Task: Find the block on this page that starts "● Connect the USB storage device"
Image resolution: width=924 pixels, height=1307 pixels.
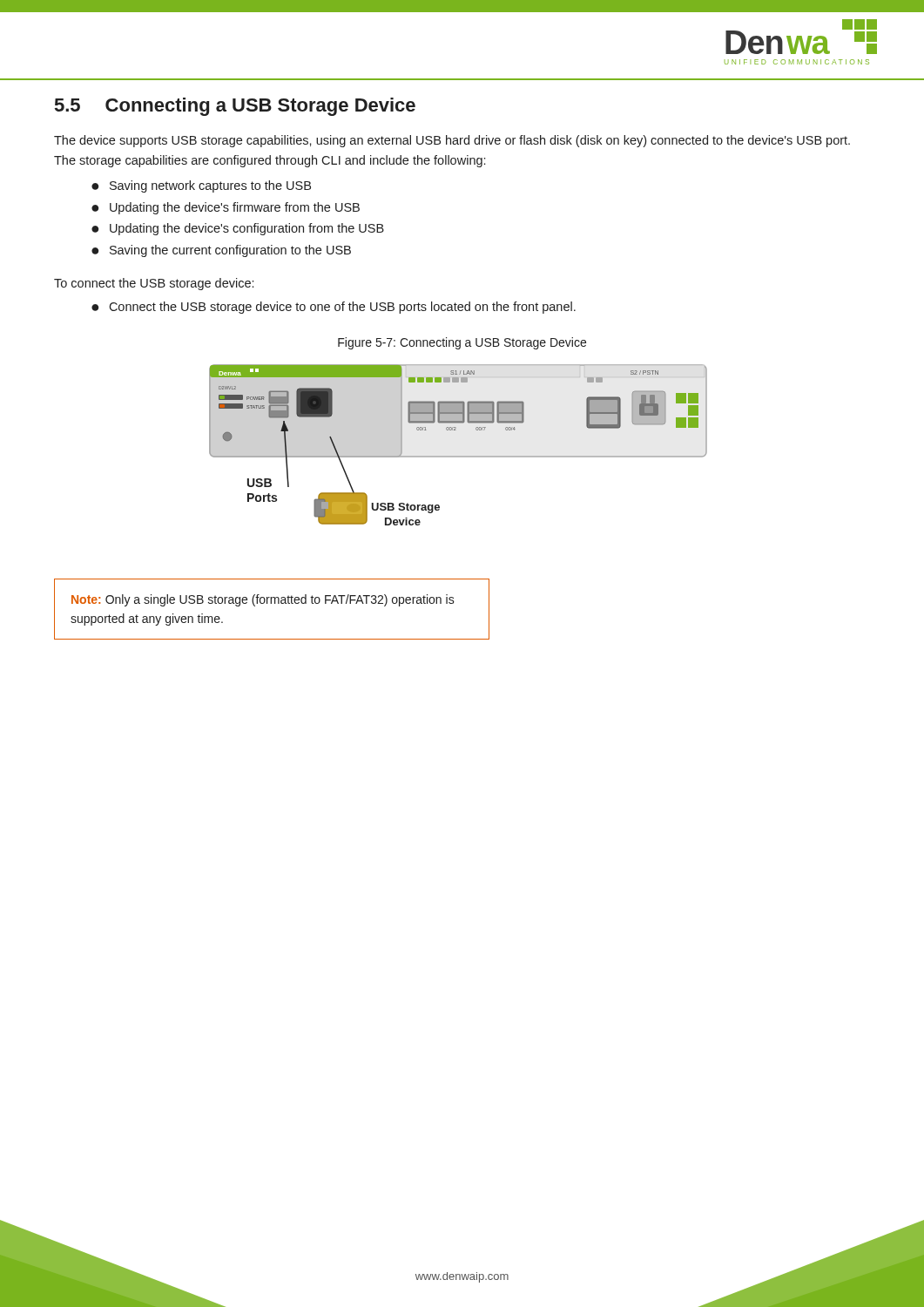Action: pyautogui.click(x=333, y=307)
